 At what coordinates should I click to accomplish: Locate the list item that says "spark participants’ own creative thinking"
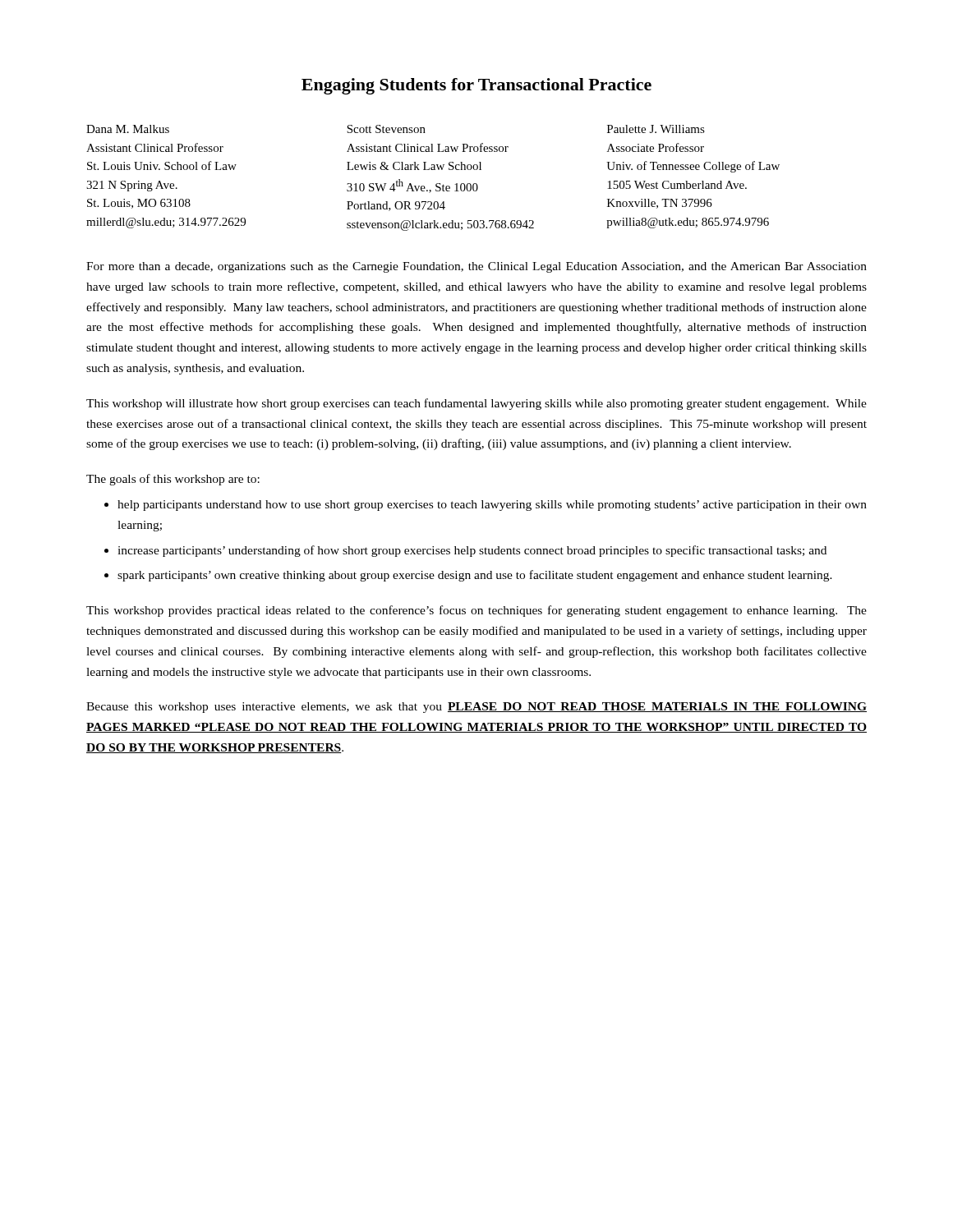(475, 575)
